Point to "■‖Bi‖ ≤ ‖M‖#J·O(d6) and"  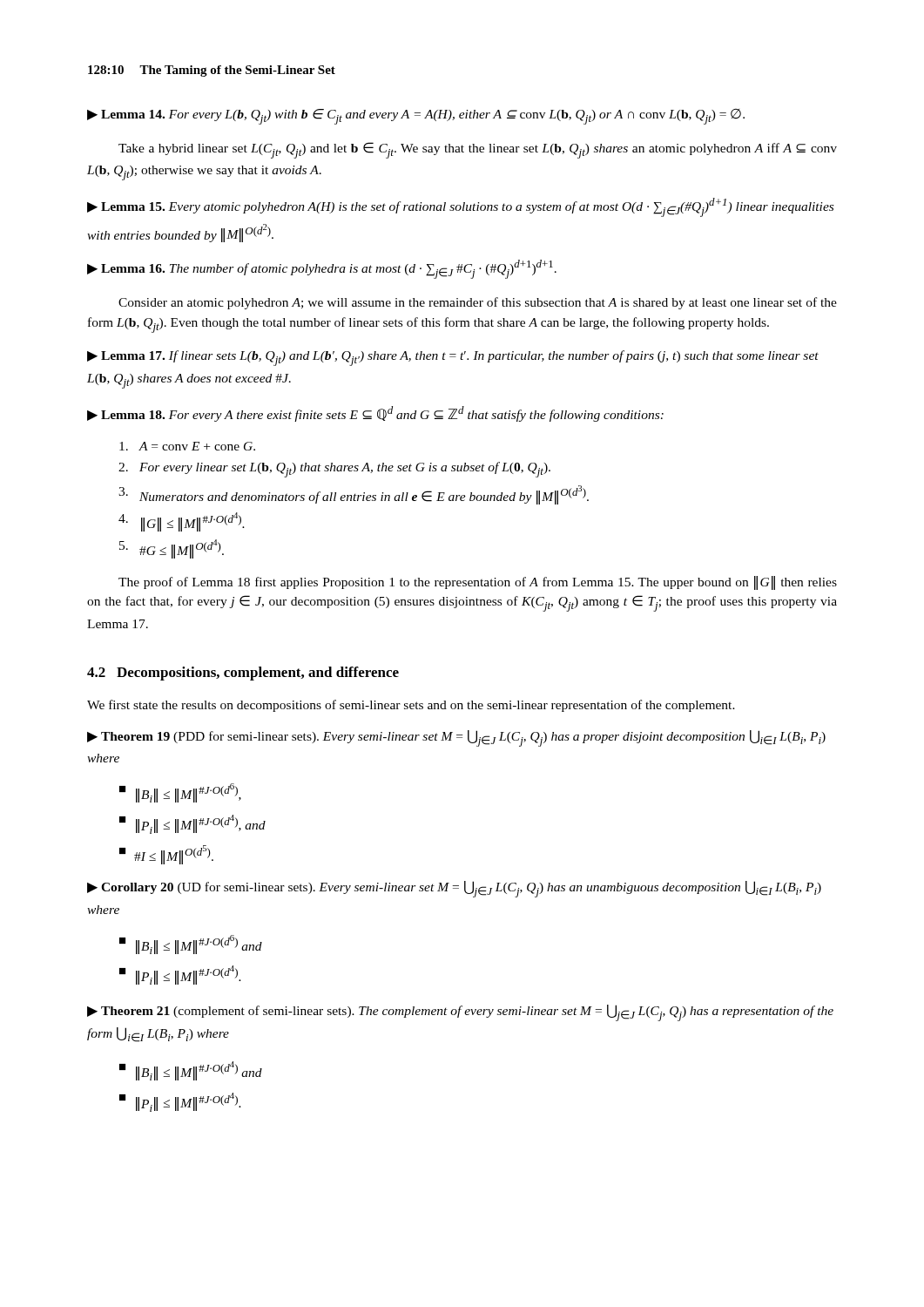(x=190, y=945)
